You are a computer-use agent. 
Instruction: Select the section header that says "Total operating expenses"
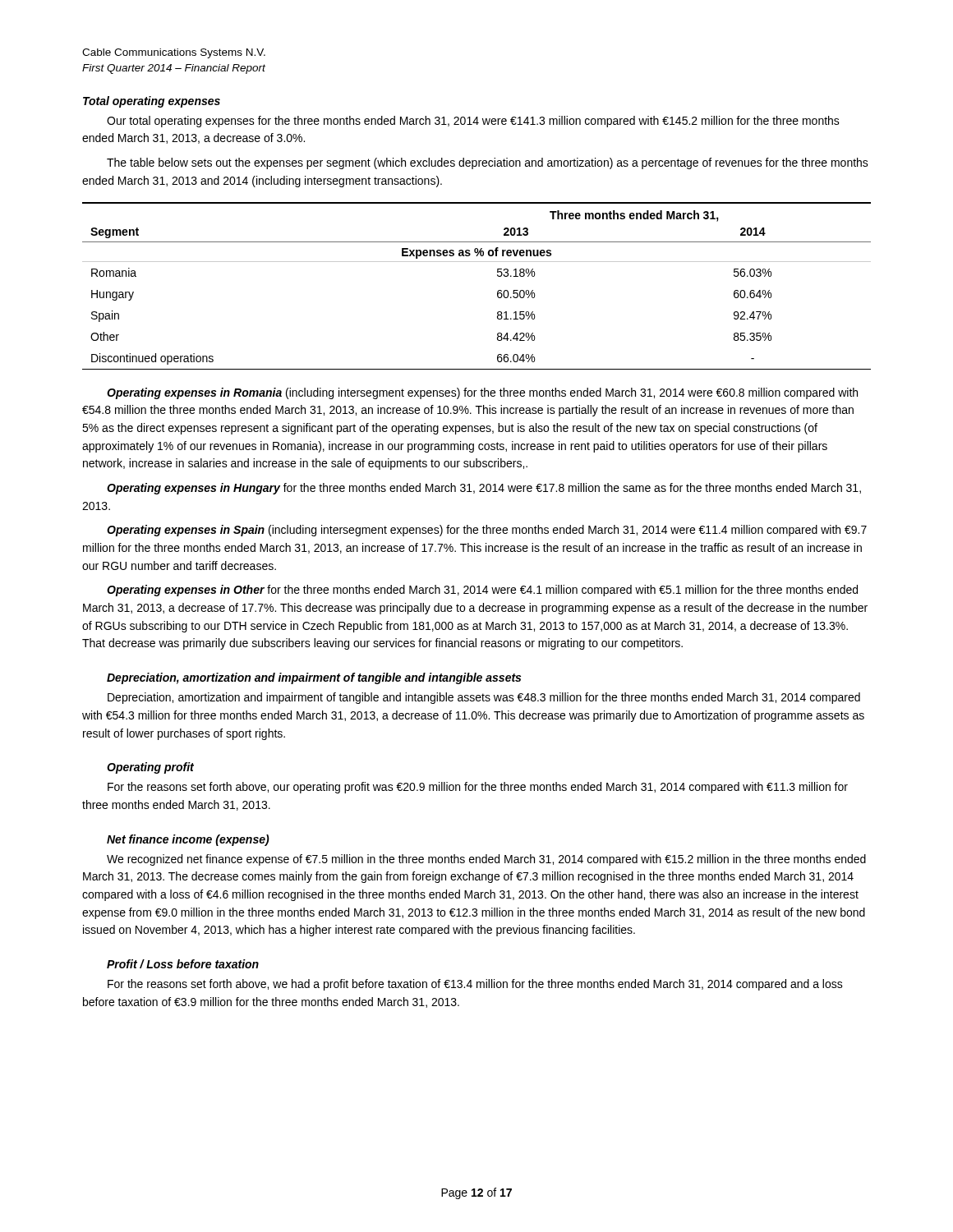[x=151, y=101]
